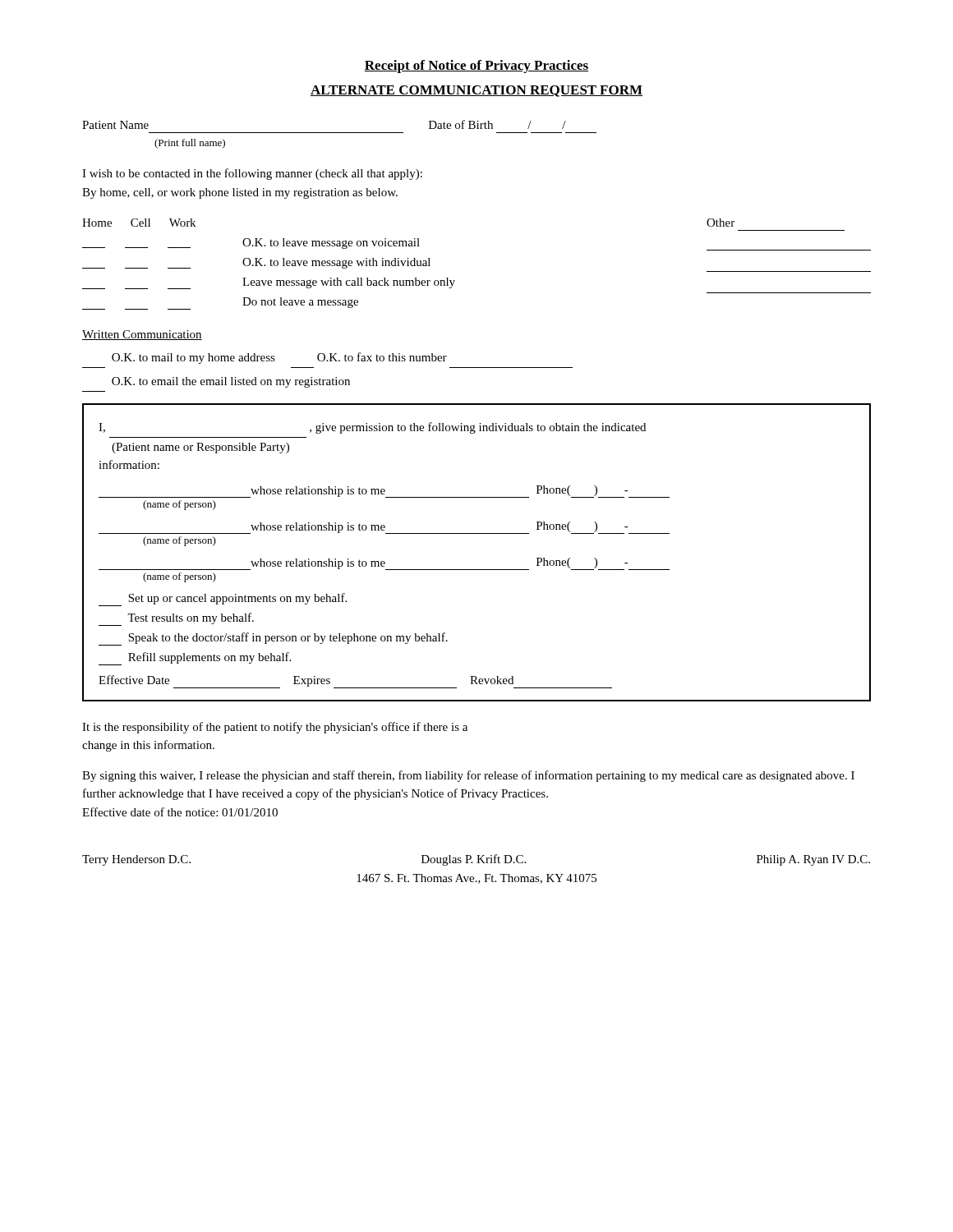Locate the text block with the text "Home Cell Work O.K. to leave"
953x1232 pixels.
coord(97,223)
